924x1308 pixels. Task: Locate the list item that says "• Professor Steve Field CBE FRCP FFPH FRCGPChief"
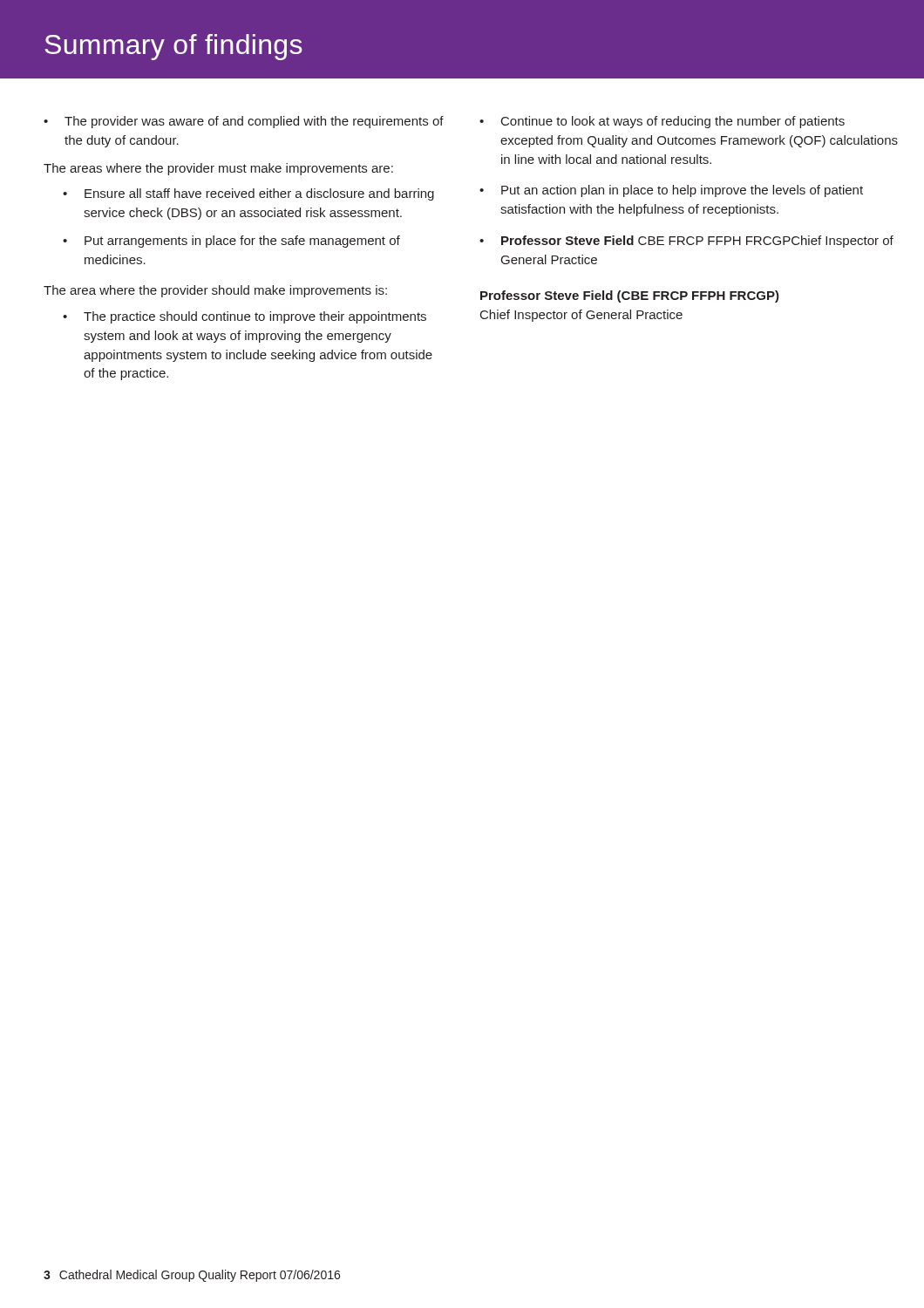689,250
